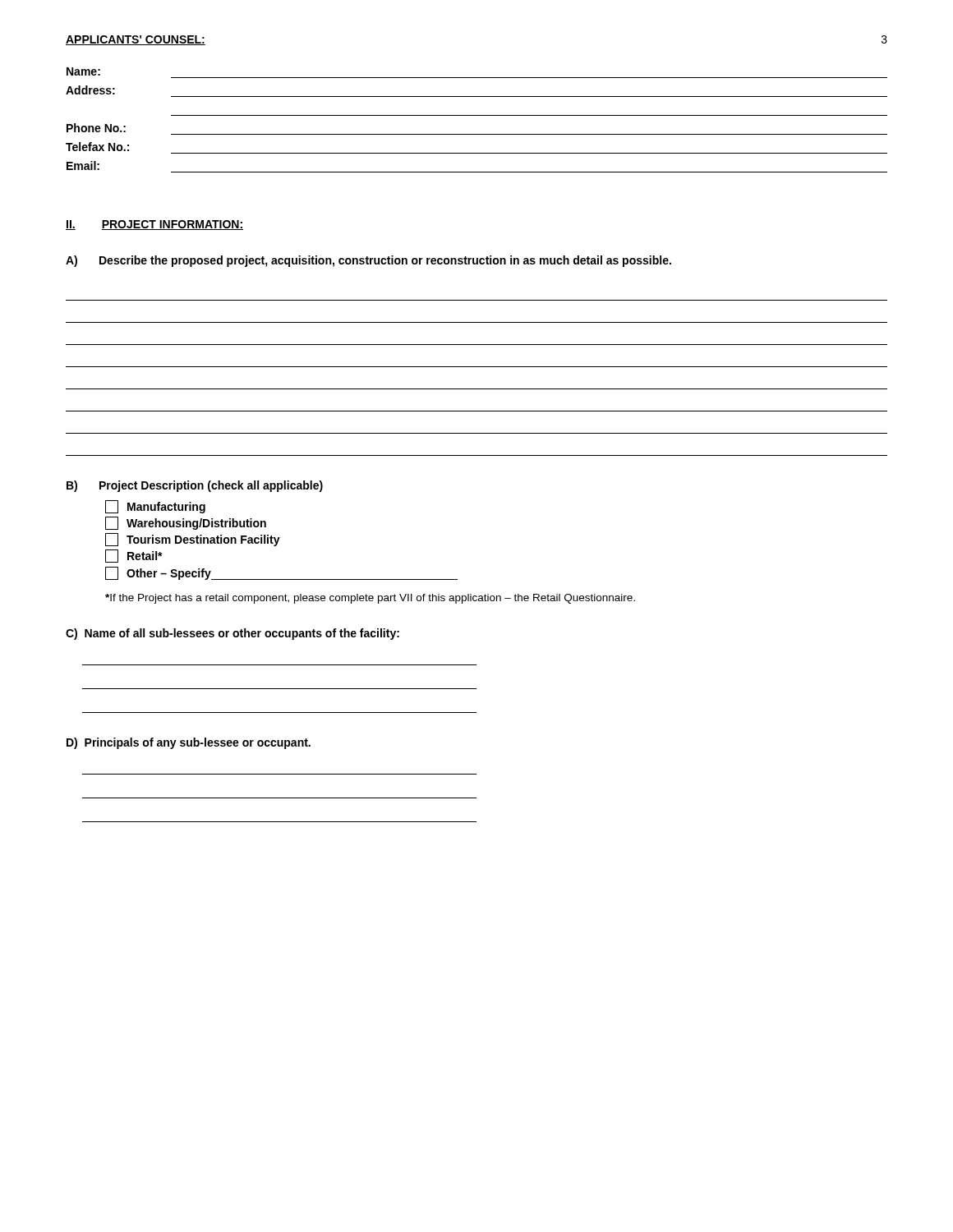953x1232 pixels.
Task: Locate the list item that says "Other – Specify"
Action: click(281, 573)
